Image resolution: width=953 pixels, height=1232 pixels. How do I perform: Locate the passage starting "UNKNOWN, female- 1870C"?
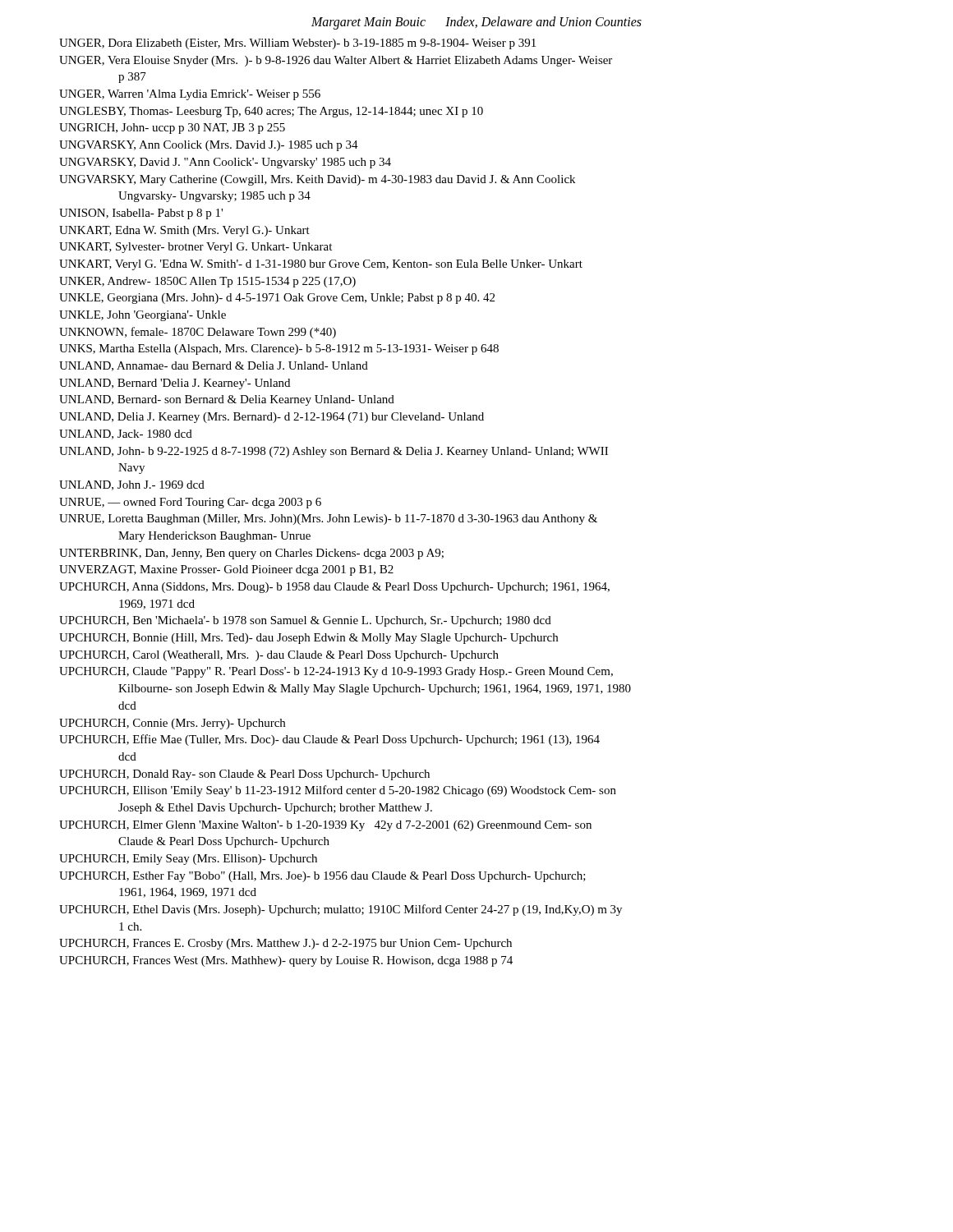(198, 332)
